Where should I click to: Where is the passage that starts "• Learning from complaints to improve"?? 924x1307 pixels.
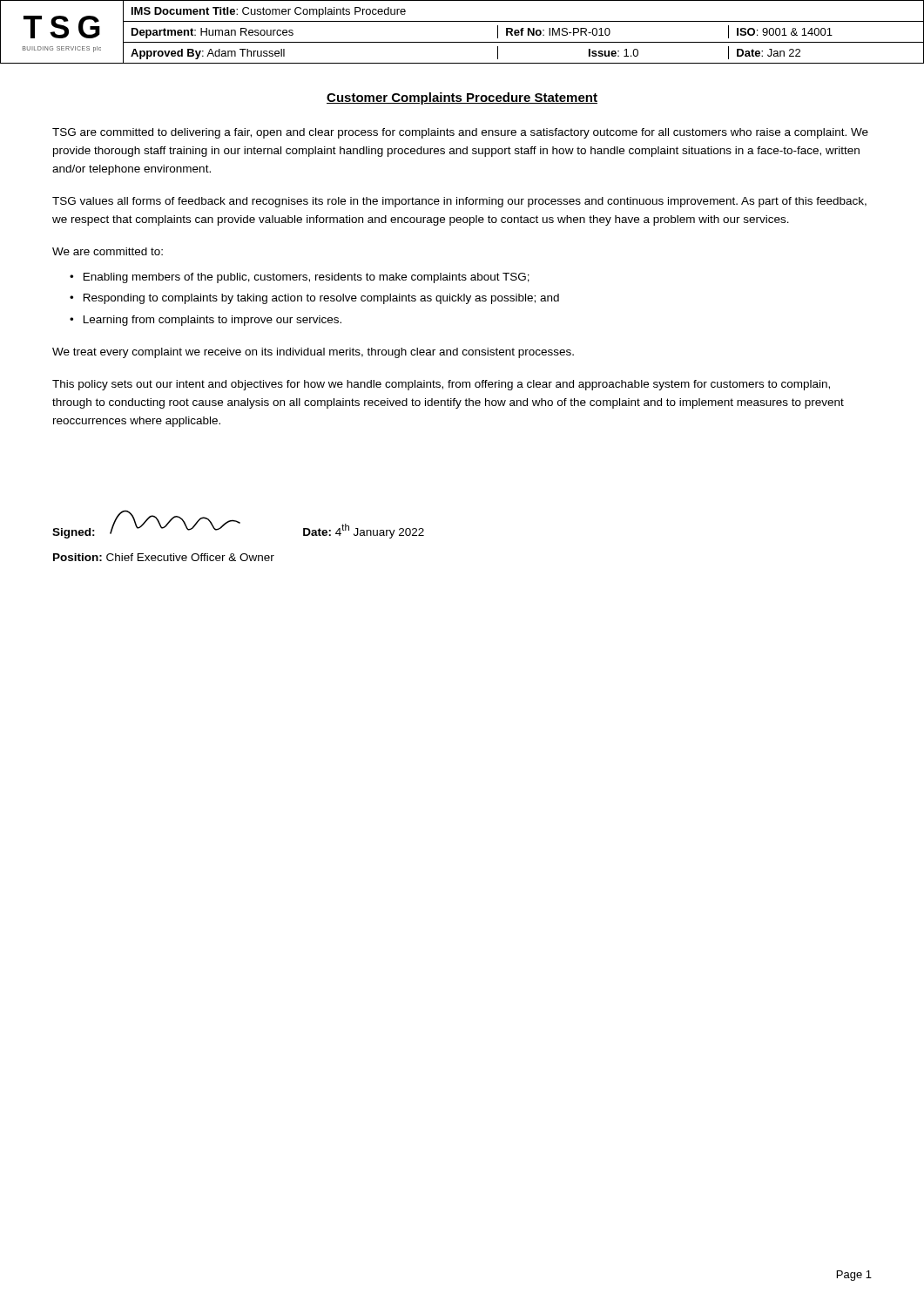click(206, 320)
